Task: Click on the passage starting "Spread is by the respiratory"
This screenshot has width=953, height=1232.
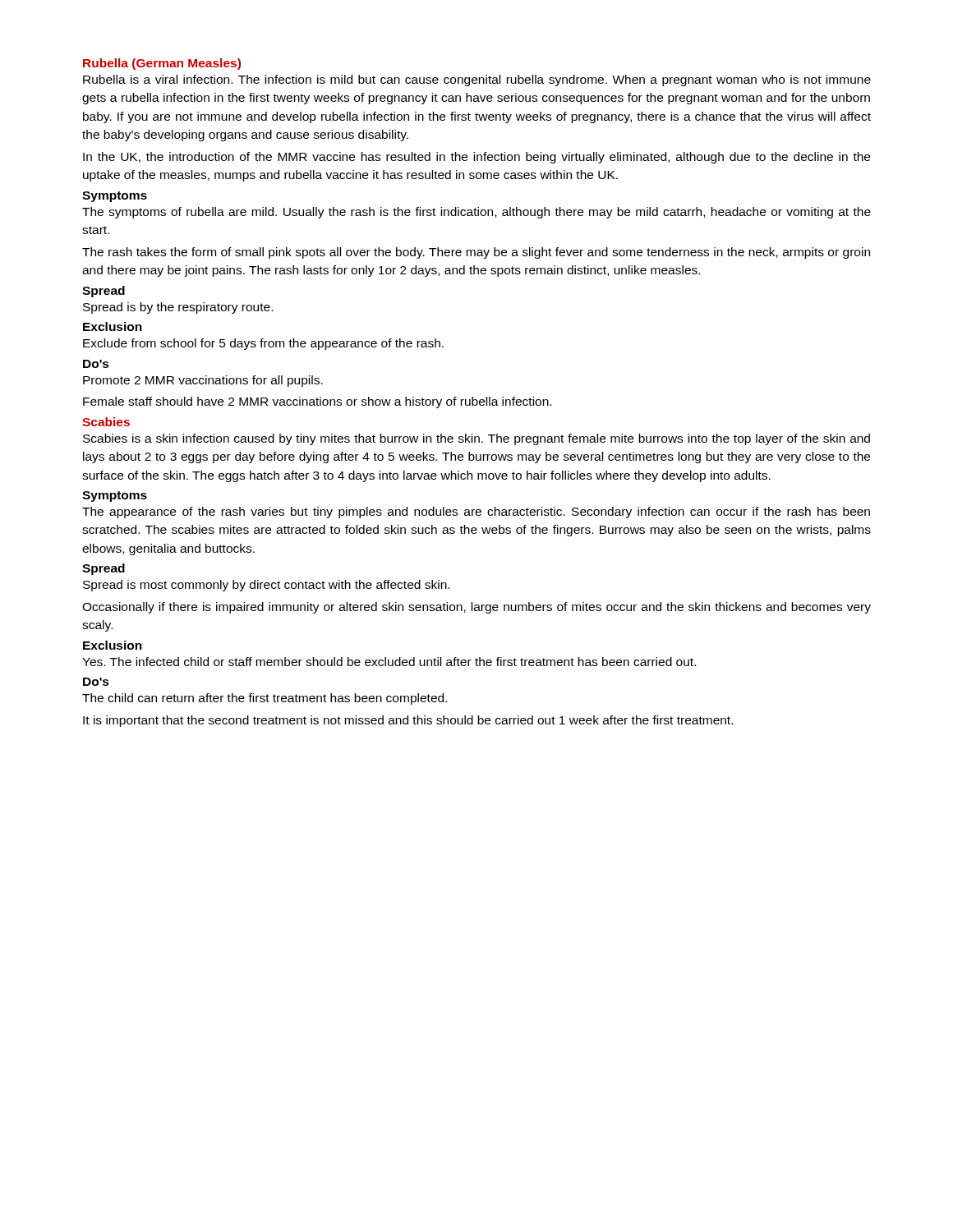Action: click(x=178, y=308)
